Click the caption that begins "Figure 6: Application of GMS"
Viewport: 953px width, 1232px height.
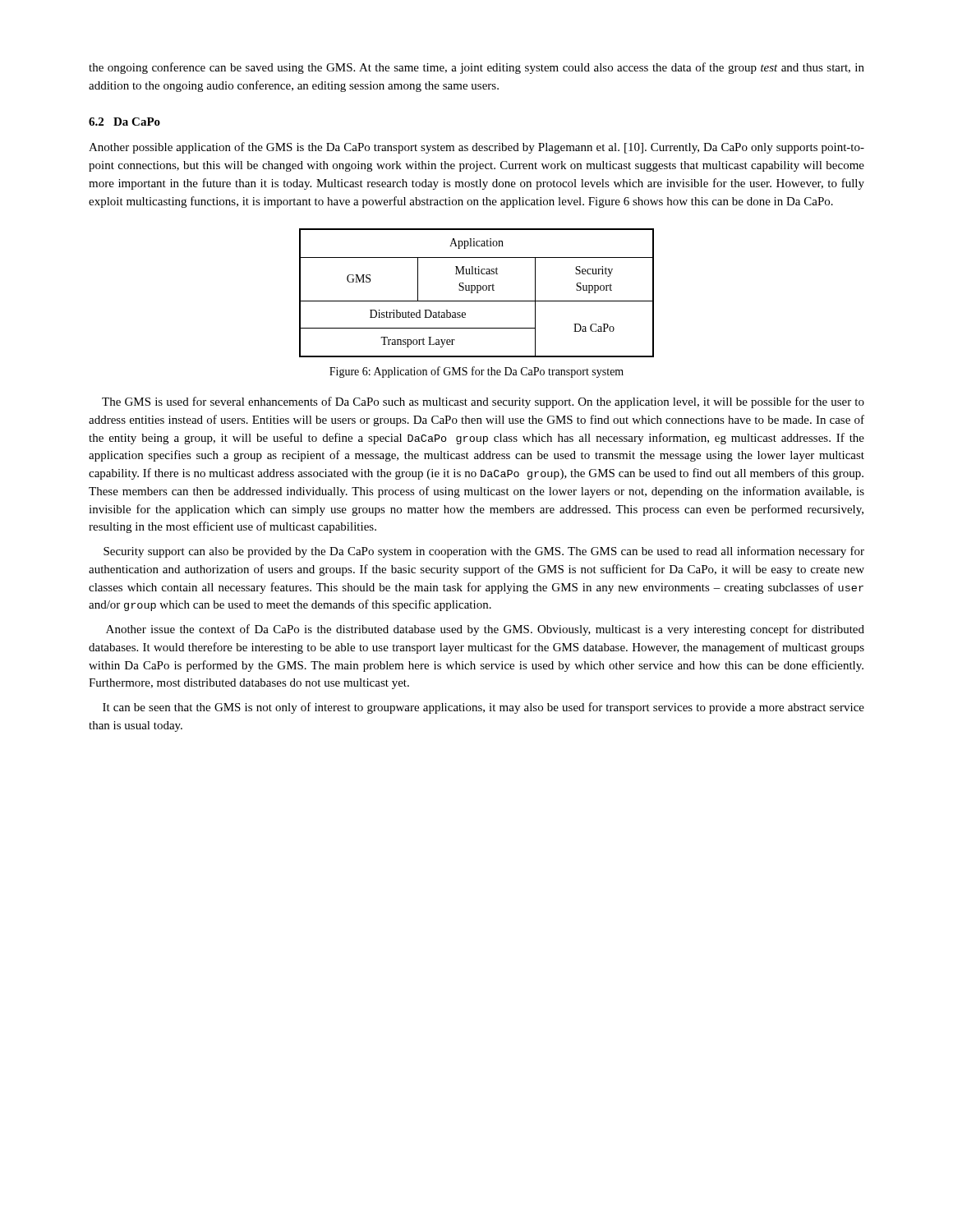476,371
